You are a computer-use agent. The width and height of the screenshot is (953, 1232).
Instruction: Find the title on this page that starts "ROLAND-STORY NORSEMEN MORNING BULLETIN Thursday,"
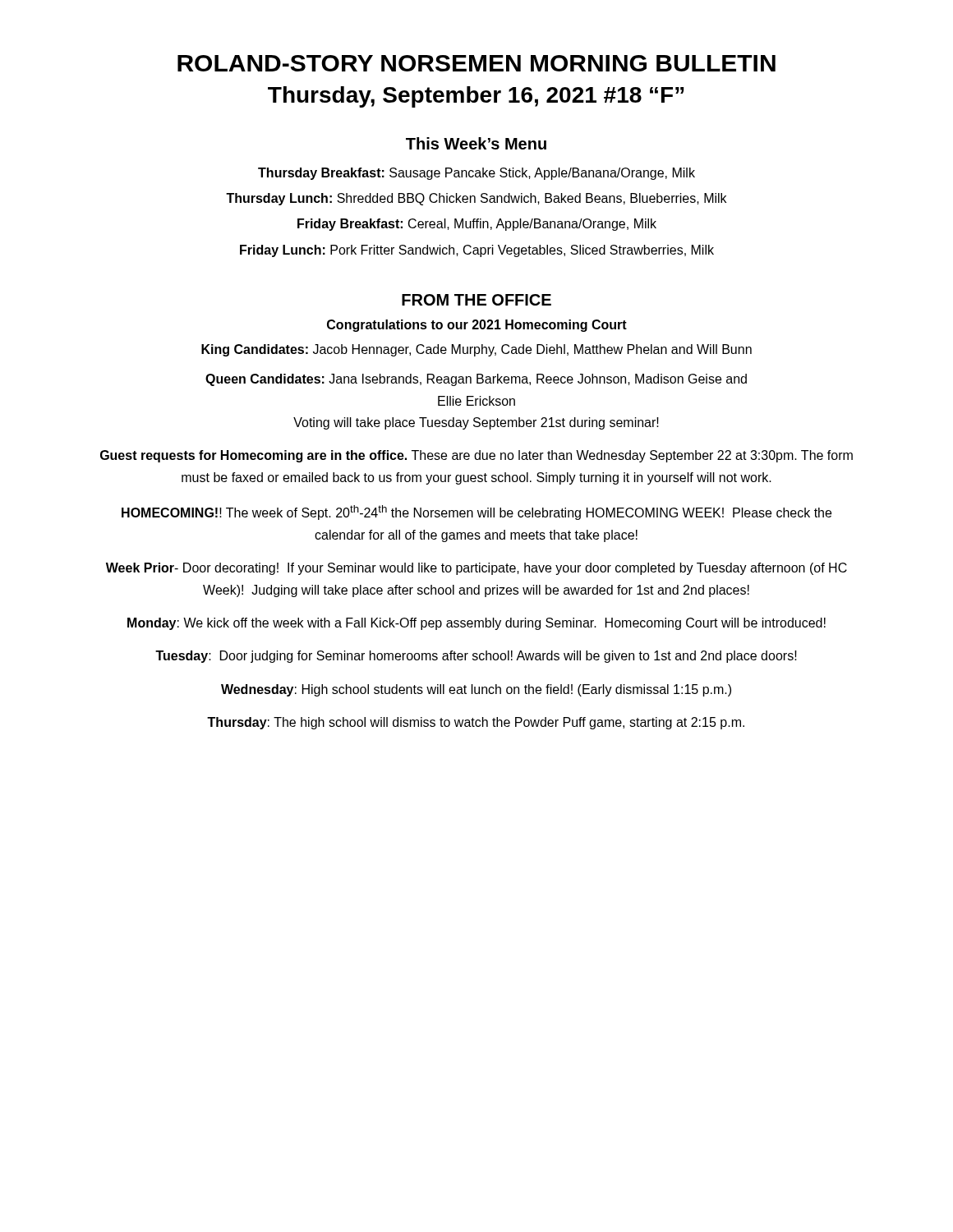pos(476,79)
